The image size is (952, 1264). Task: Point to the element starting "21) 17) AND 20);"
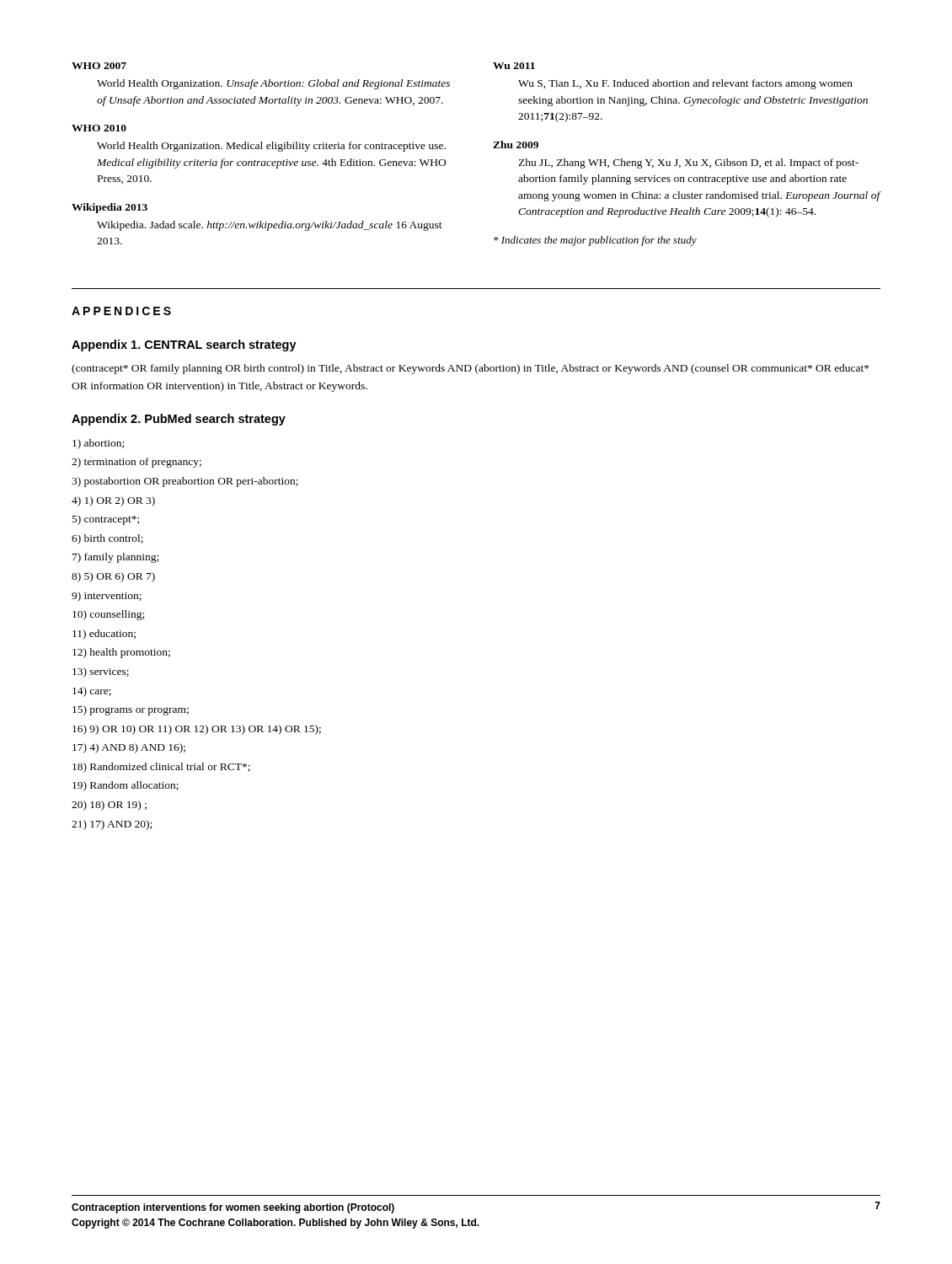(112, 823)
